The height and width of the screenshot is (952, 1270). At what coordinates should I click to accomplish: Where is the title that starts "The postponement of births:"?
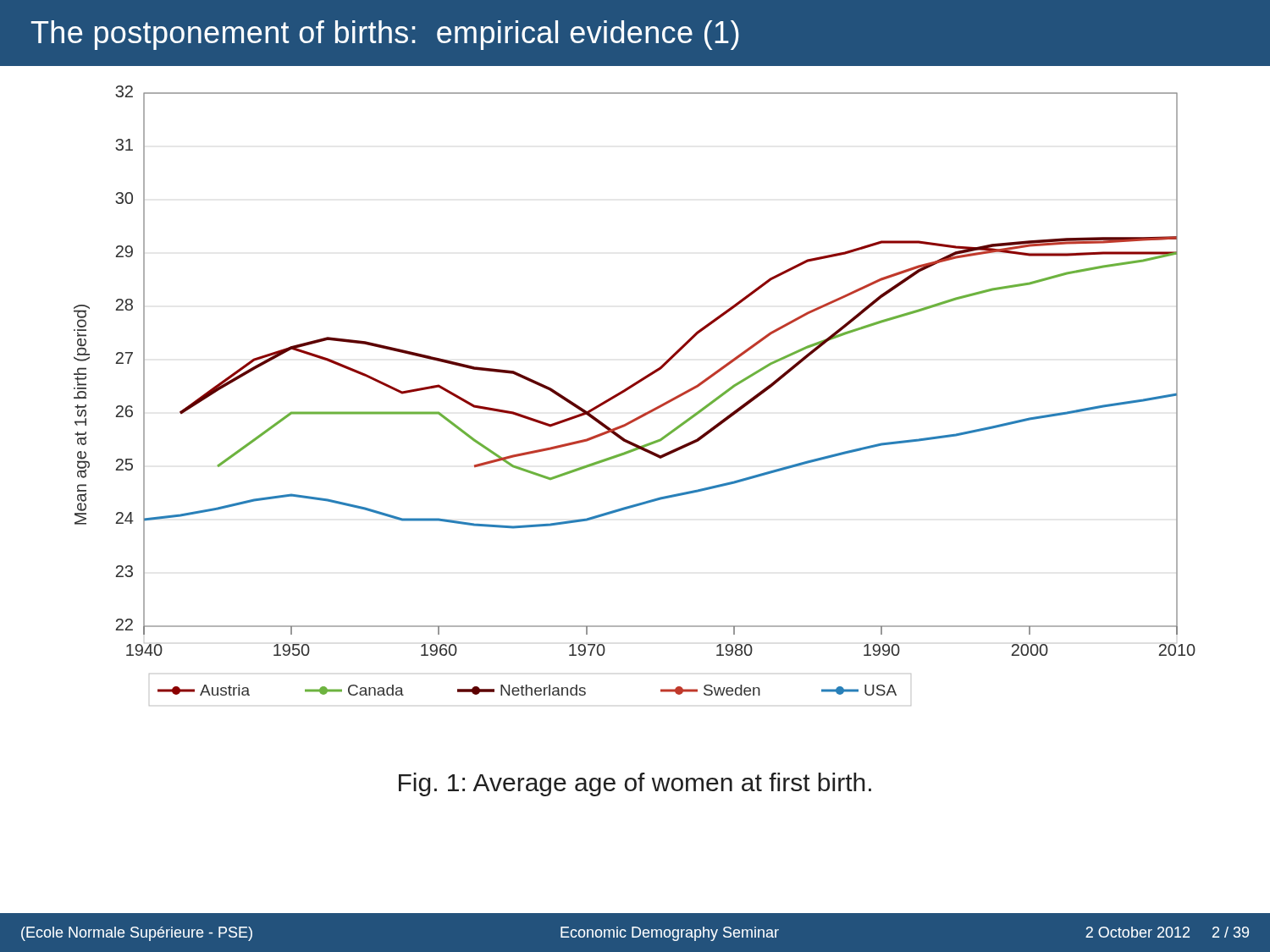tap(386, 33)
